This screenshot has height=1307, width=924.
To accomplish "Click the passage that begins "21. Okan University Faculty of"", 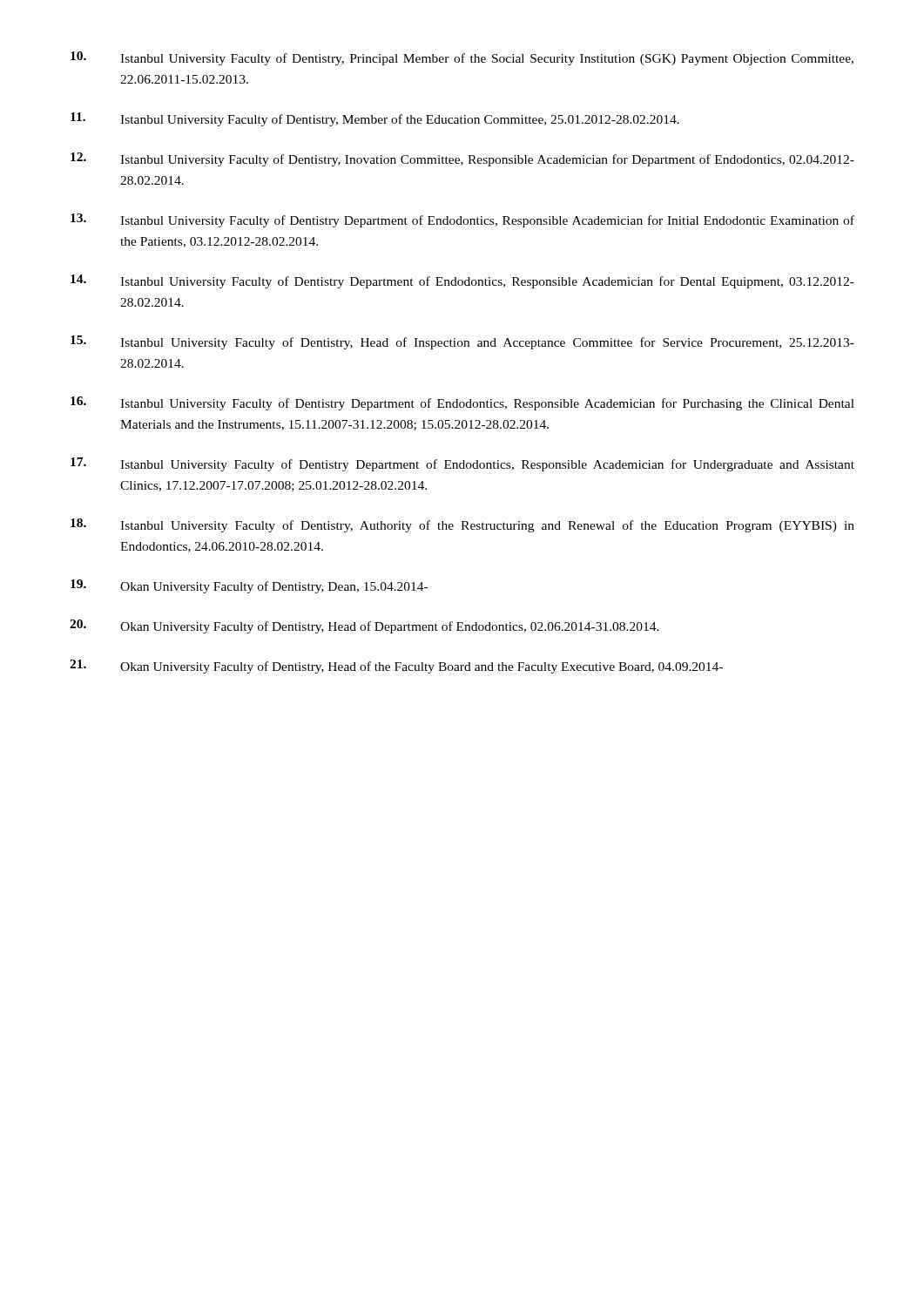I will tap(396, 667).
